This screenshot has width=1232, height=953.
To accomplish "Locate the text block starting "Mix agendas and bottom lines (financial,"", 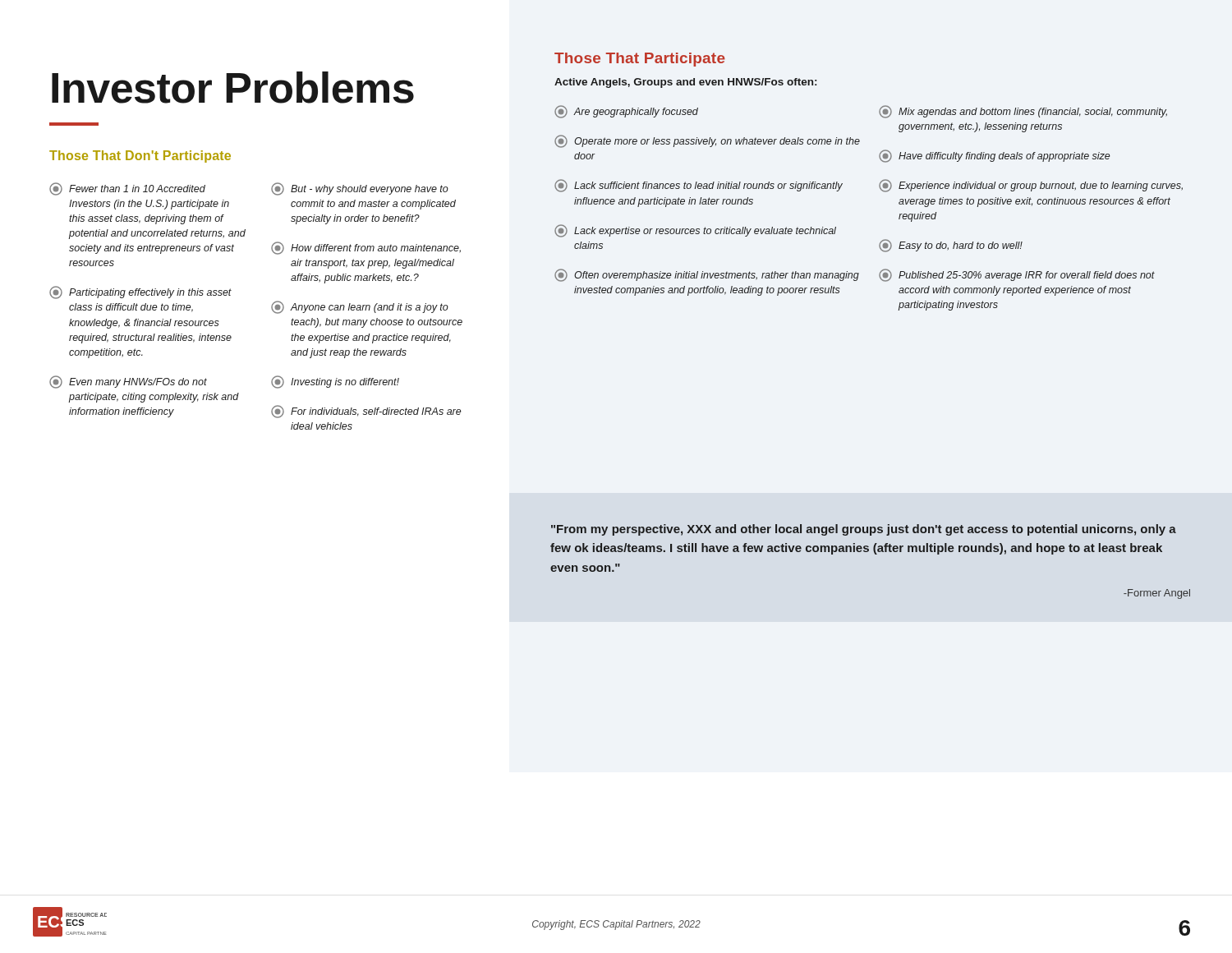I will coord(1033,119).
